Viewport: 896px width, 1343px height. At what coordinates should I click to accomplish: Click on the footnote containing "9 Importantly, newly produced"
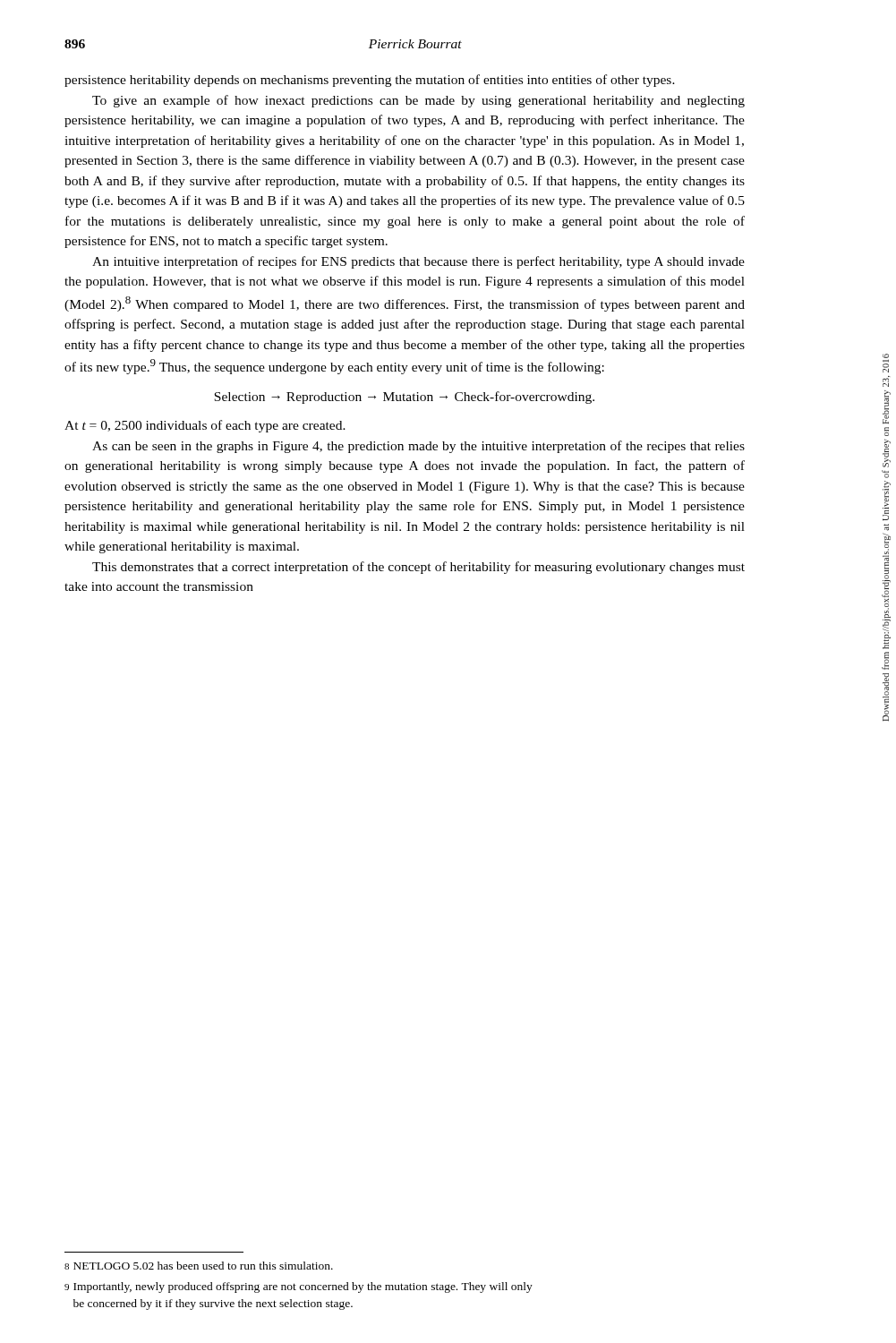(x=298, y=1296)
